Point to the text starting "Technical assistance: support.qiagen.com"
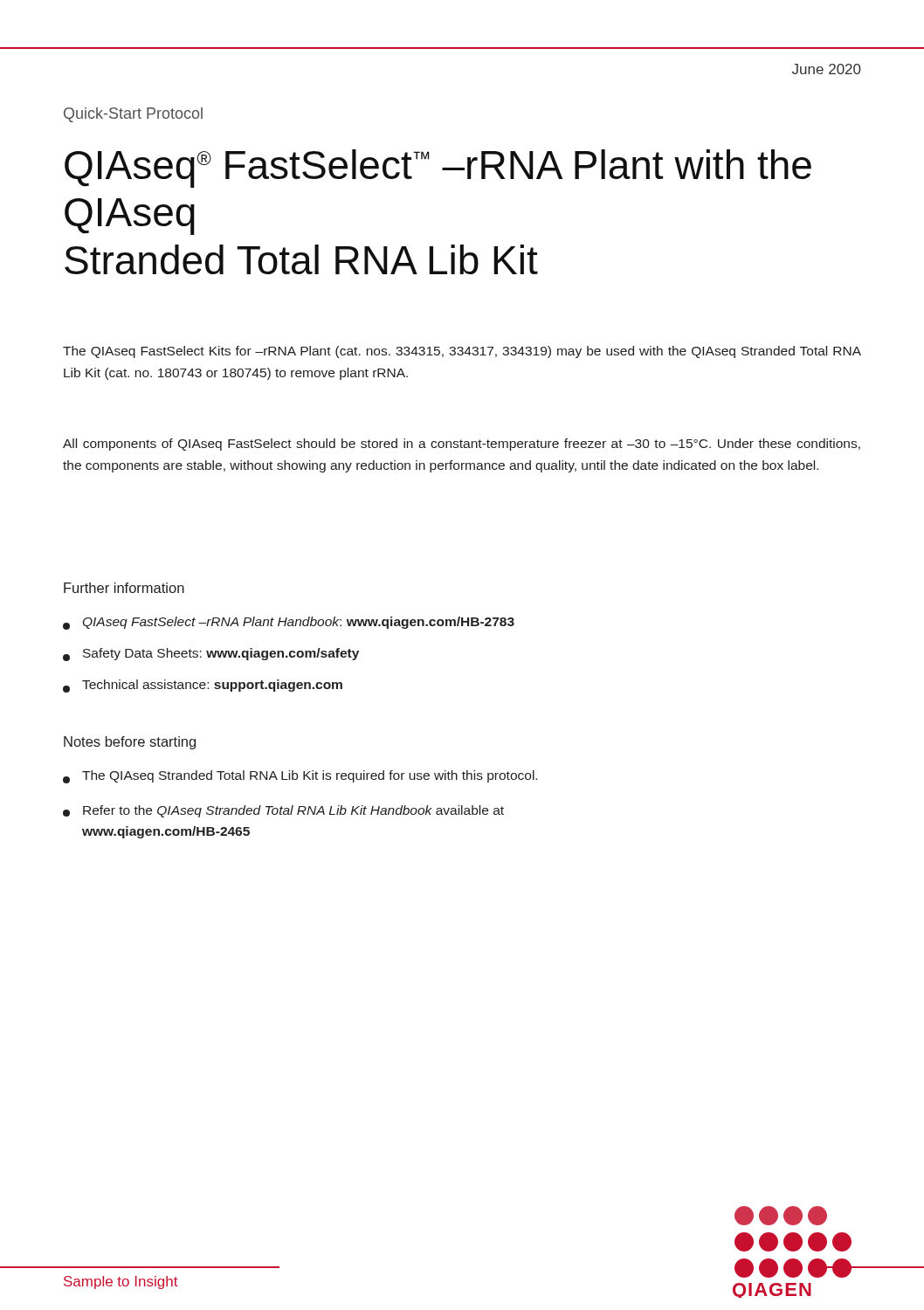Screen dimensions: 1310x924 coord(203,686)
